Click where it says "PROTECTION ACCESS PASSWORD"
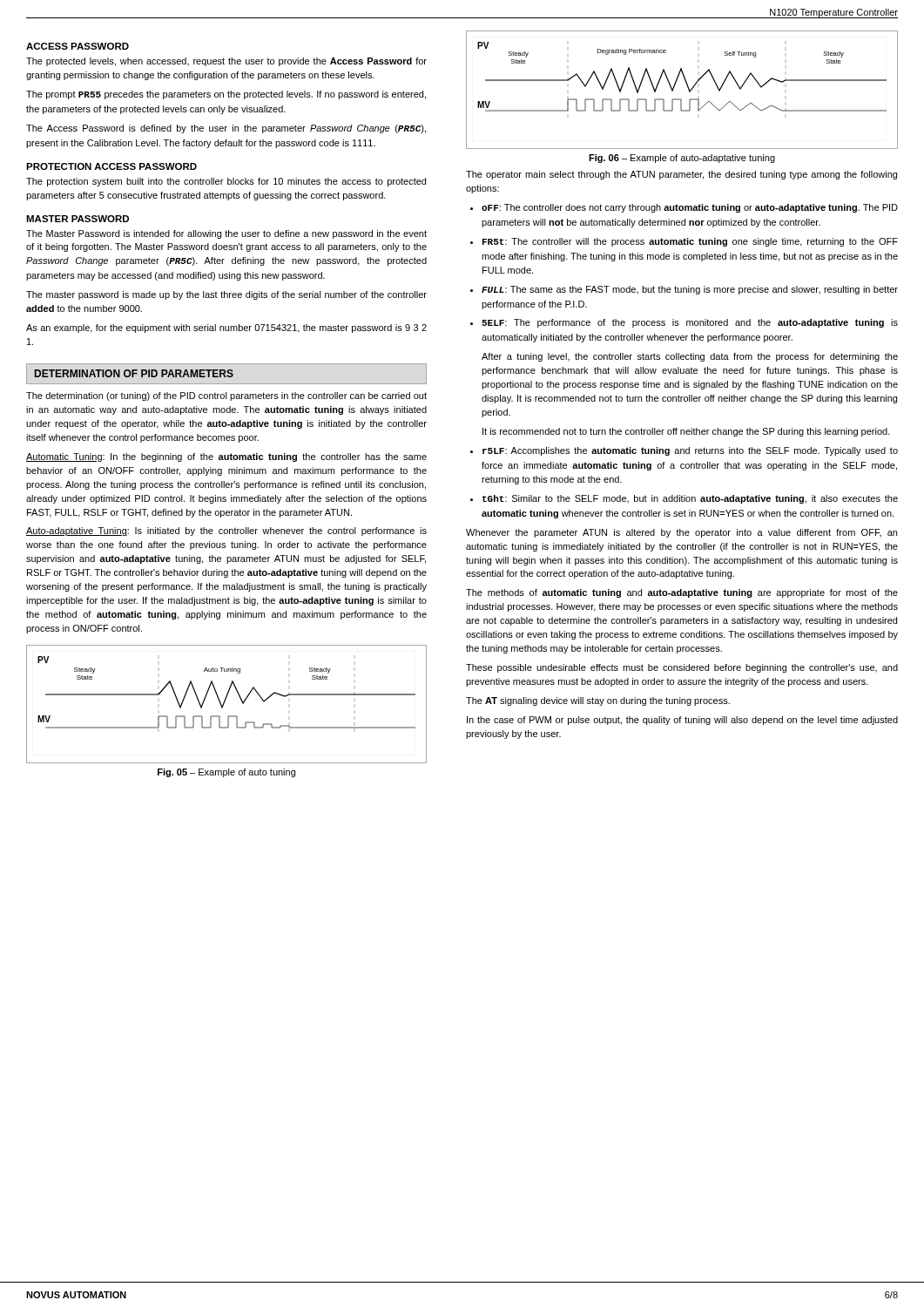 pyautogui.click(x=112, y=166)
